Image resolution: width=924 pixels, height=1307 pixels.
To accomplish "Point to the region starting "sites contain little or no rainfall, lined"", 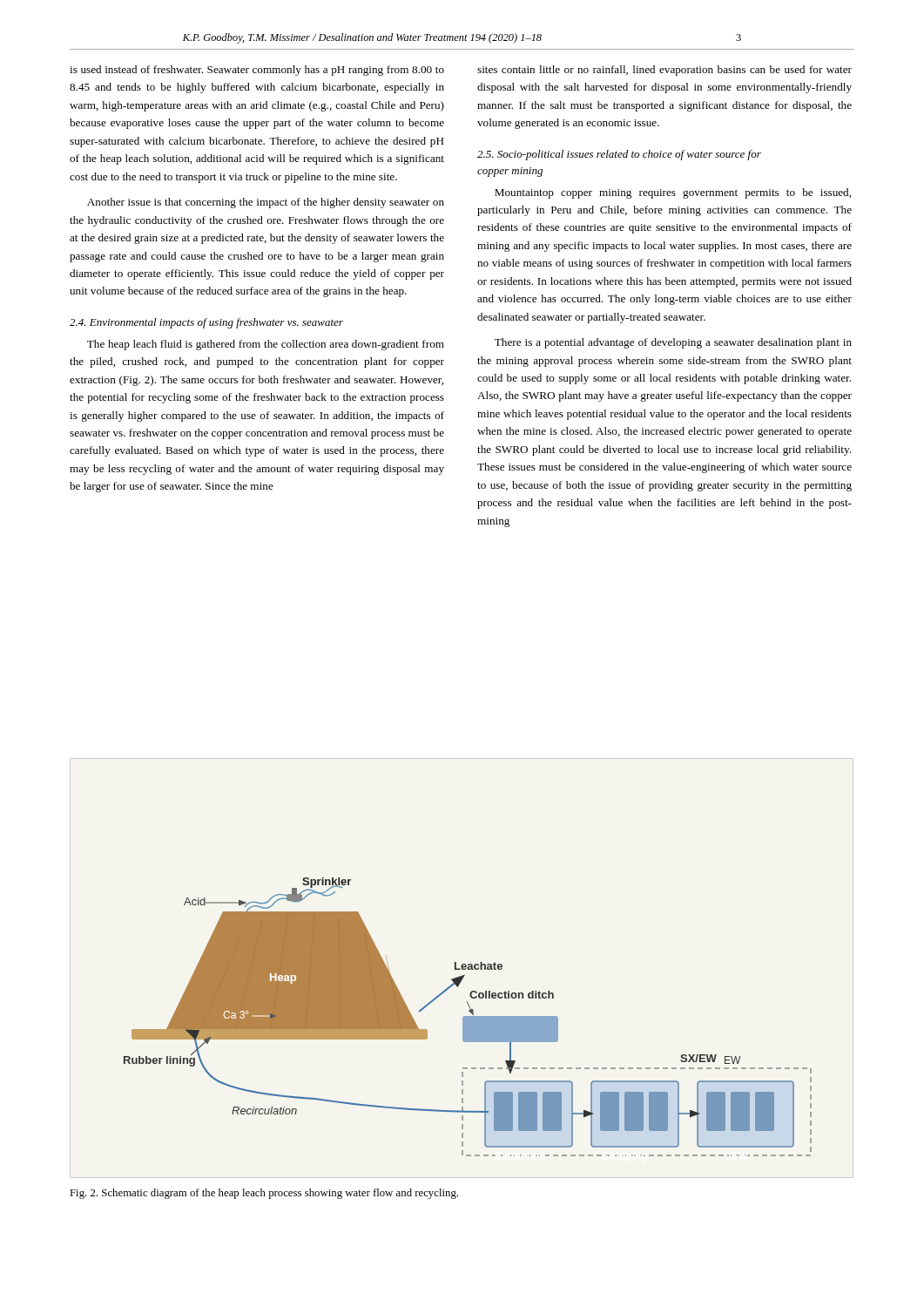I will (664, 97).
